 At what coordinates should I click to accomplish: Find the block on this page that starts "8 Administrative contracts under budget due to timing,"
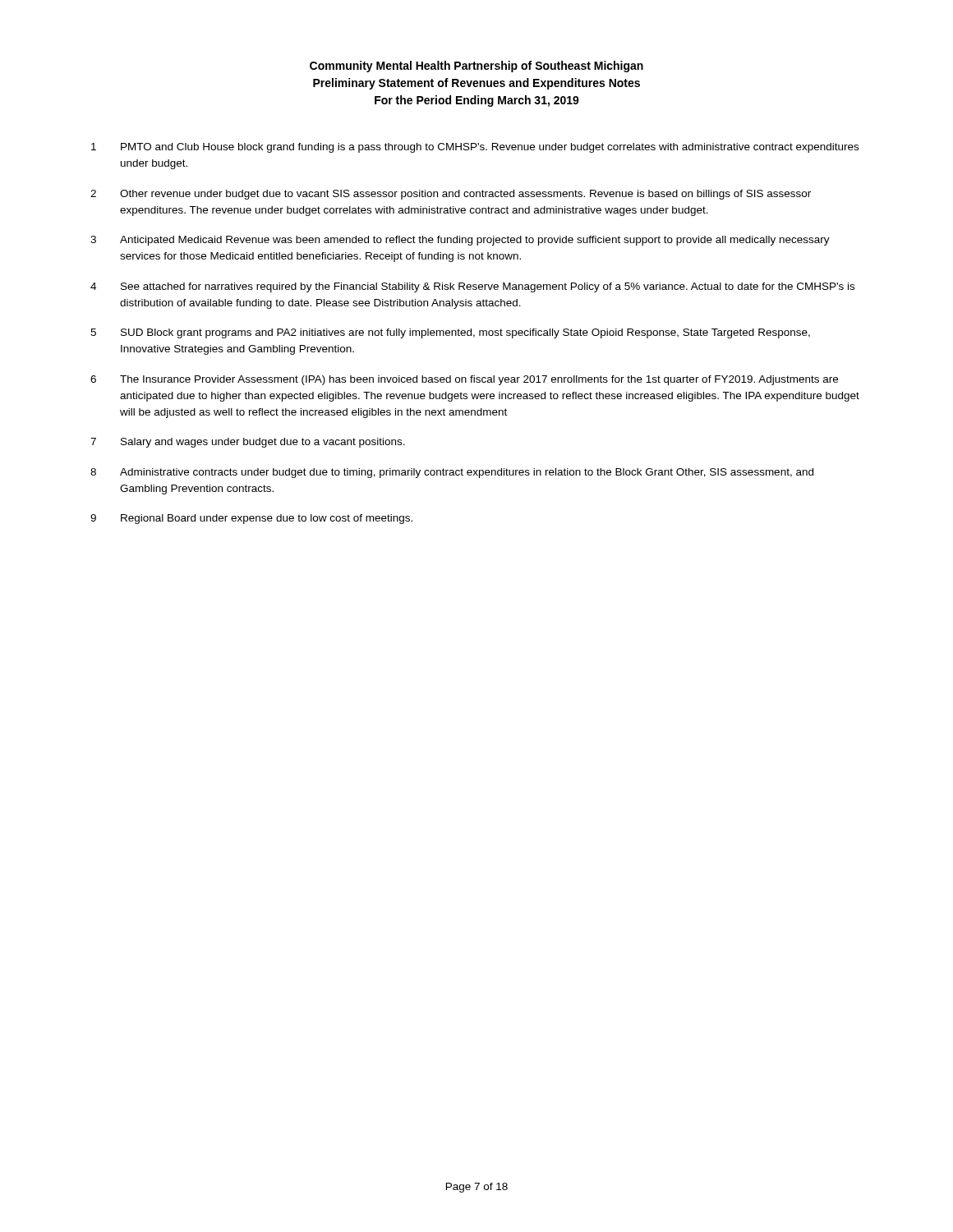coord(476,480)
